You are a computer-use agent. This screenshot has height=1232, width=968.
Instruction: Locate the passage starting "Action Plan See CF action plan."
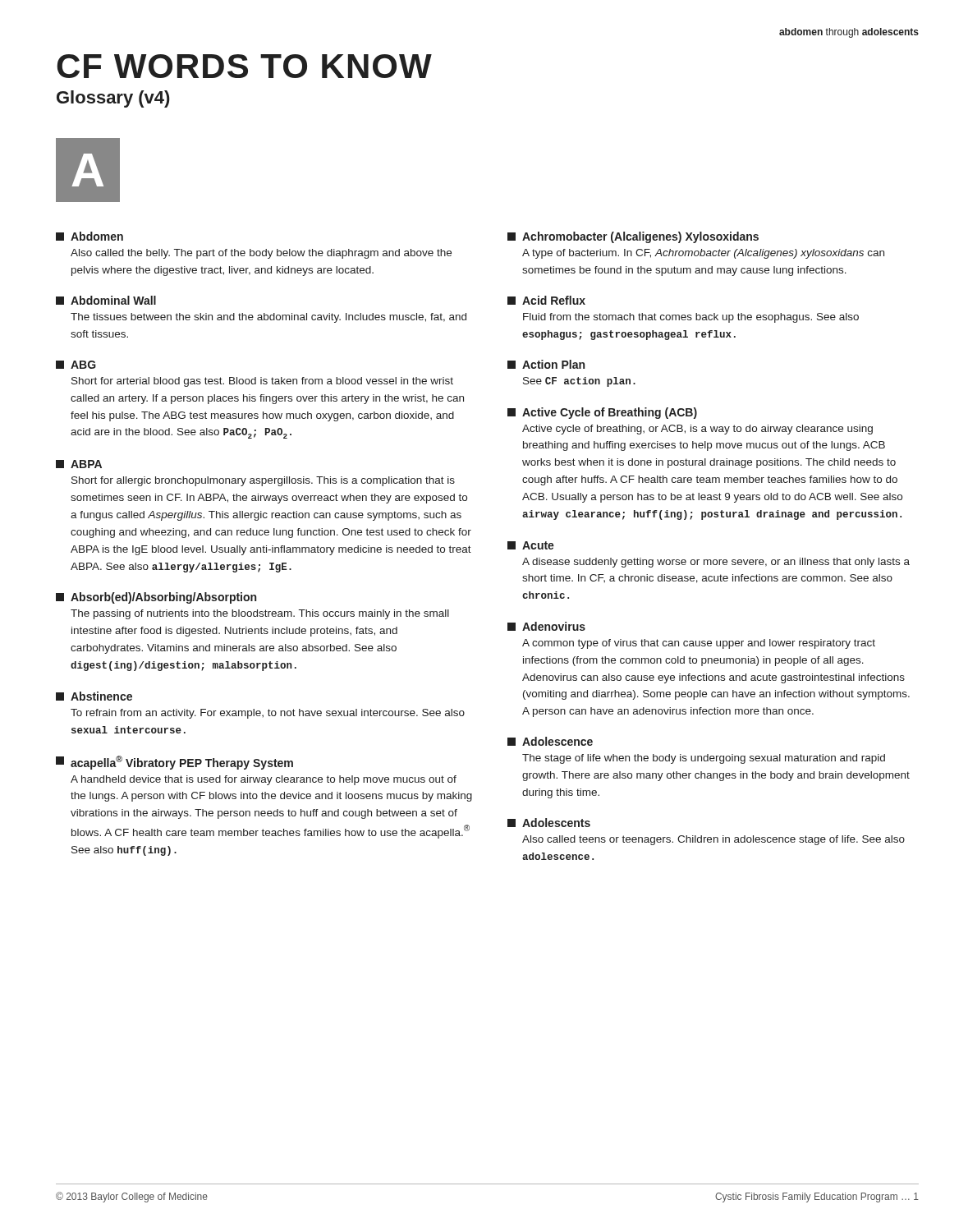tap(546, 364)
